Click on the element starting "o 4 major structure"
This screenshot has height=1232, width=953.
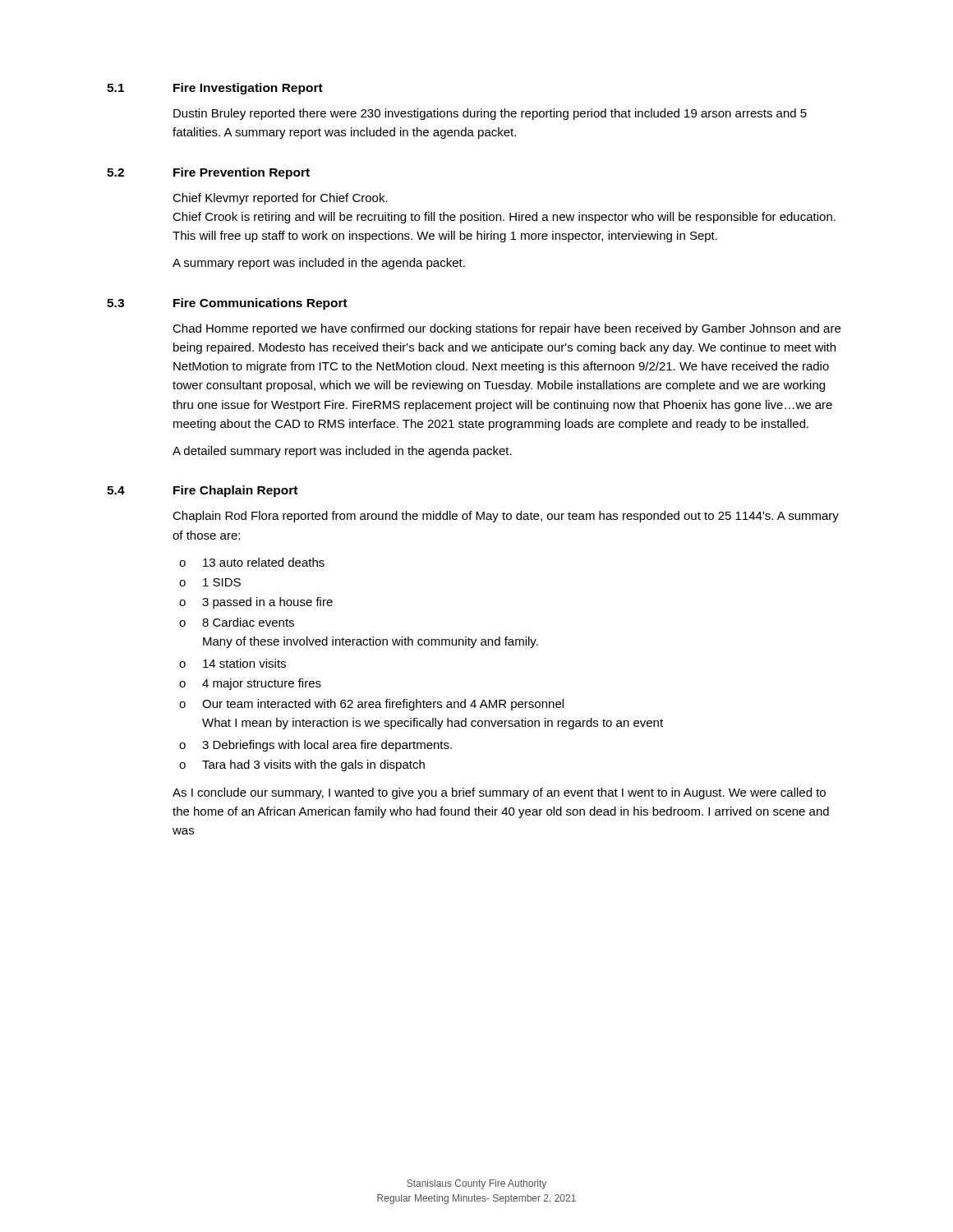[x=250, y=684]
